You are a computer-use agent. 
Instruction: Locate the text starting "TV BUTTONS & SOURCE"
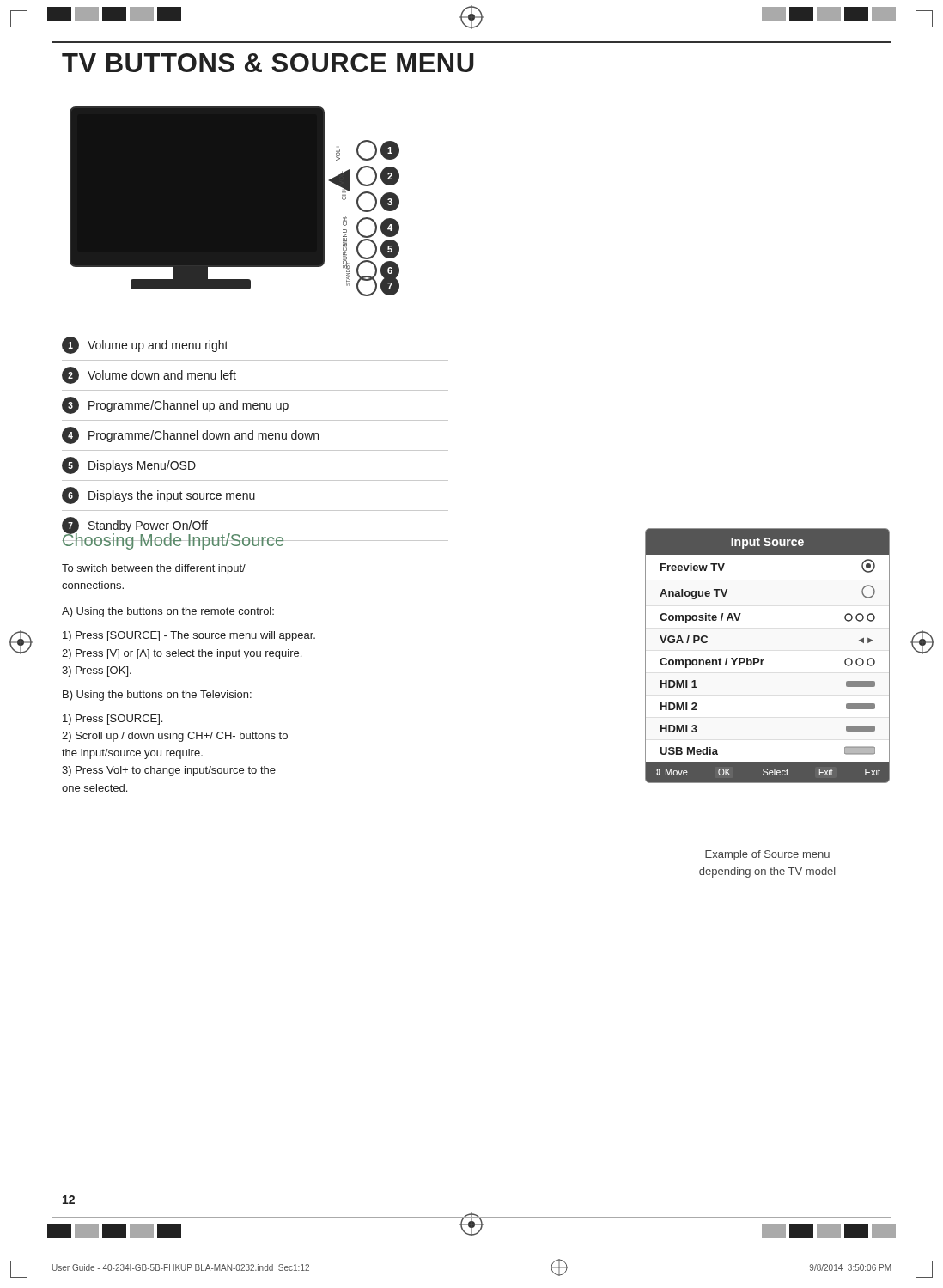pyautogui.click(x=269, y=63)
